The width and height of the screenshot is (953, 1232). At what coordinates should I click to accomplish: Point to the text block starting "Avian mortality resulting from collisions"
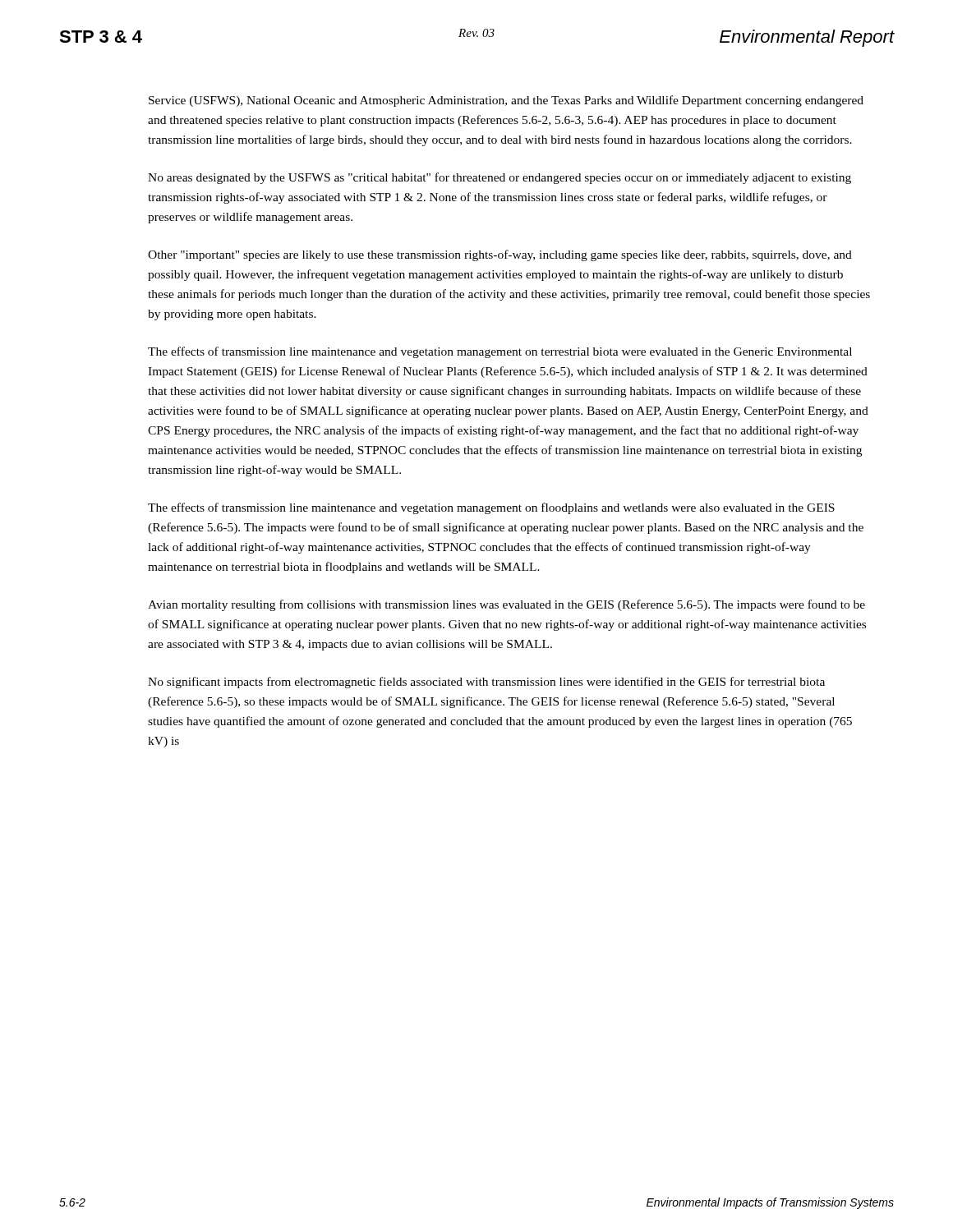point(507,624)
